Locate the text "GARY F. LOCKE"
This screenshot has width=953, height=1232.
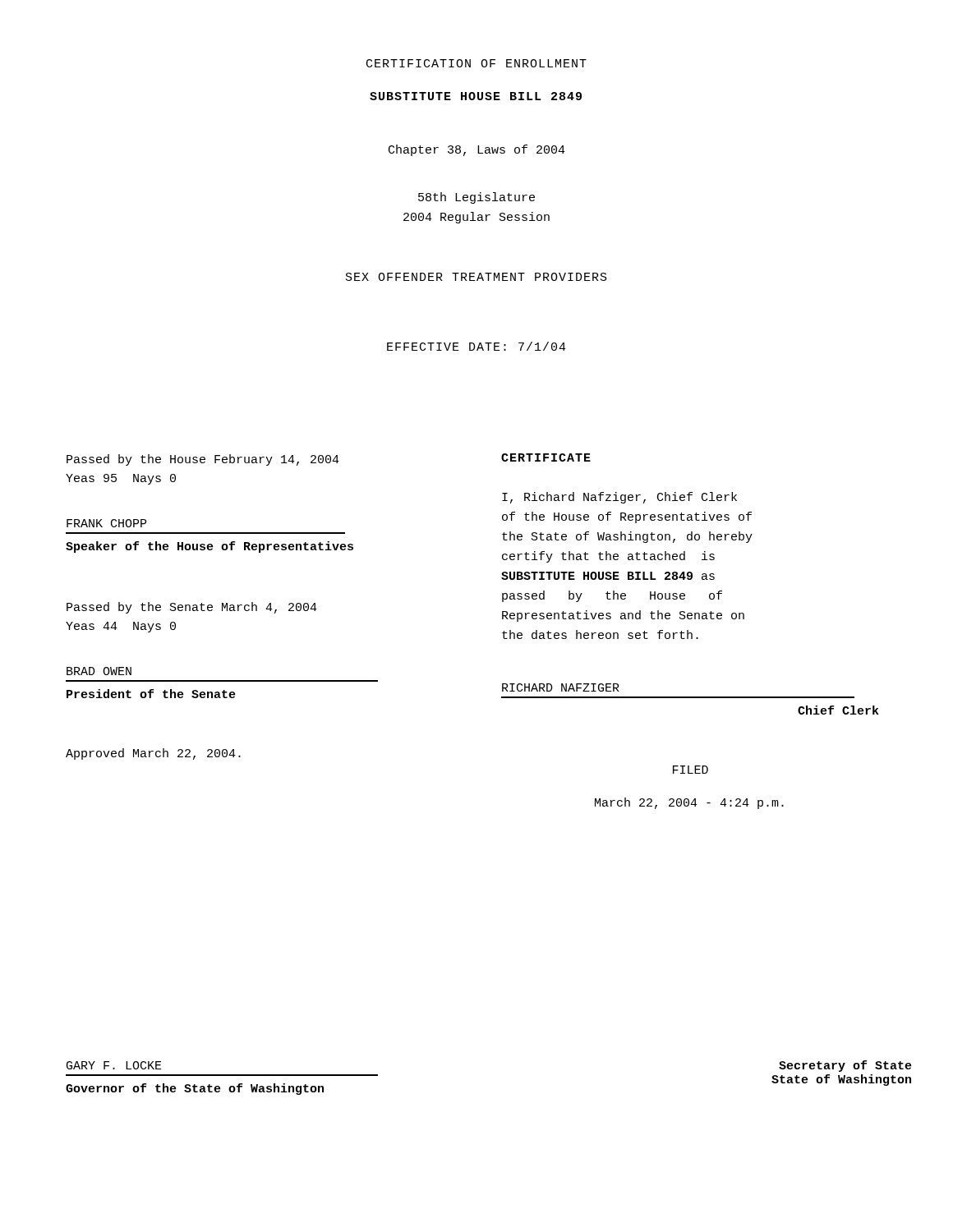tap(114, 1066)
